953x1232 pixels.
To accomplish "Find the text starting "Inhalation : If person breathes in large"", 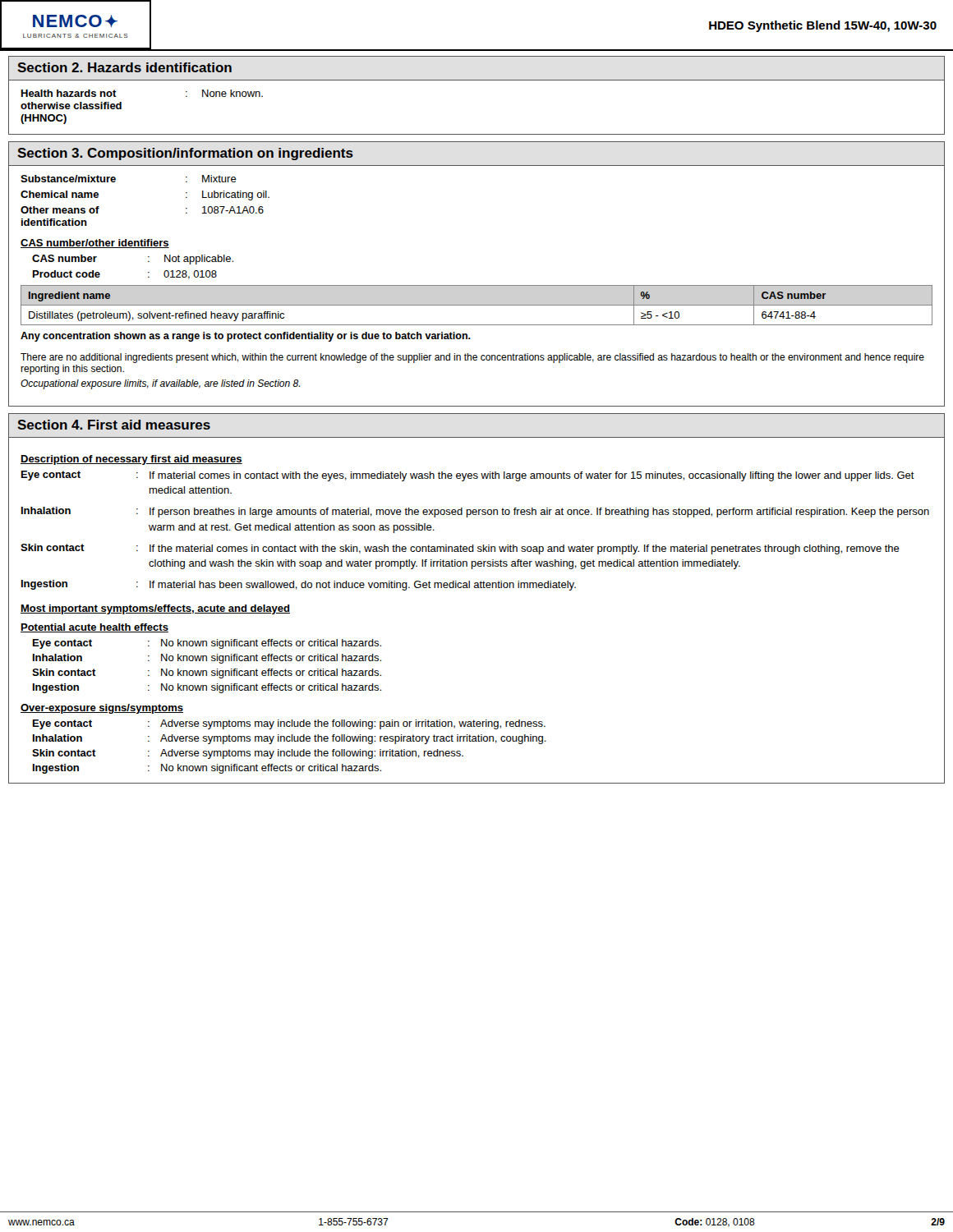I will point(476,520).
